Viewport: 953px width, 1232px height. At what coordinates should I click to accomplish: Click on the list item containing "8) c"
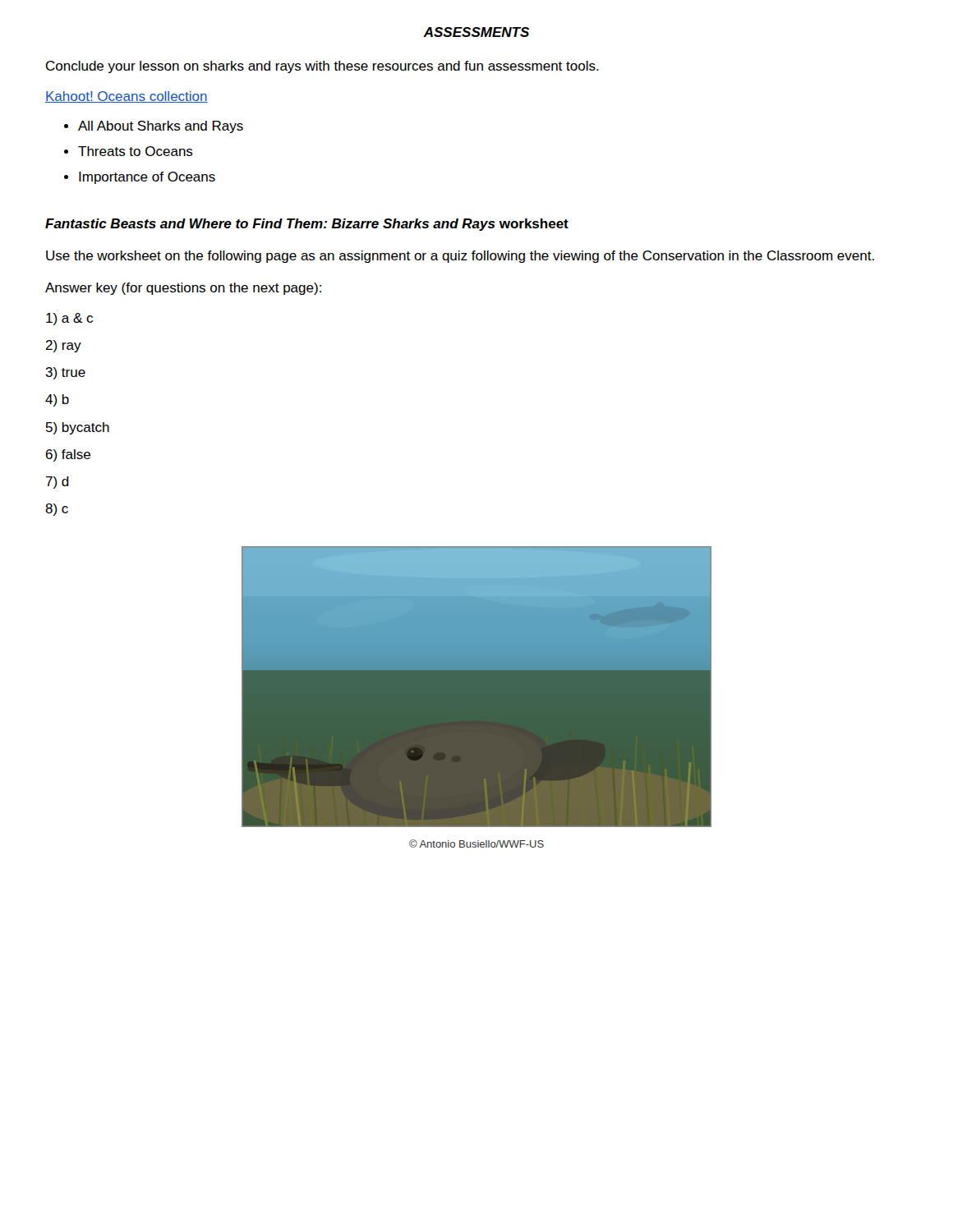[57, 509]
